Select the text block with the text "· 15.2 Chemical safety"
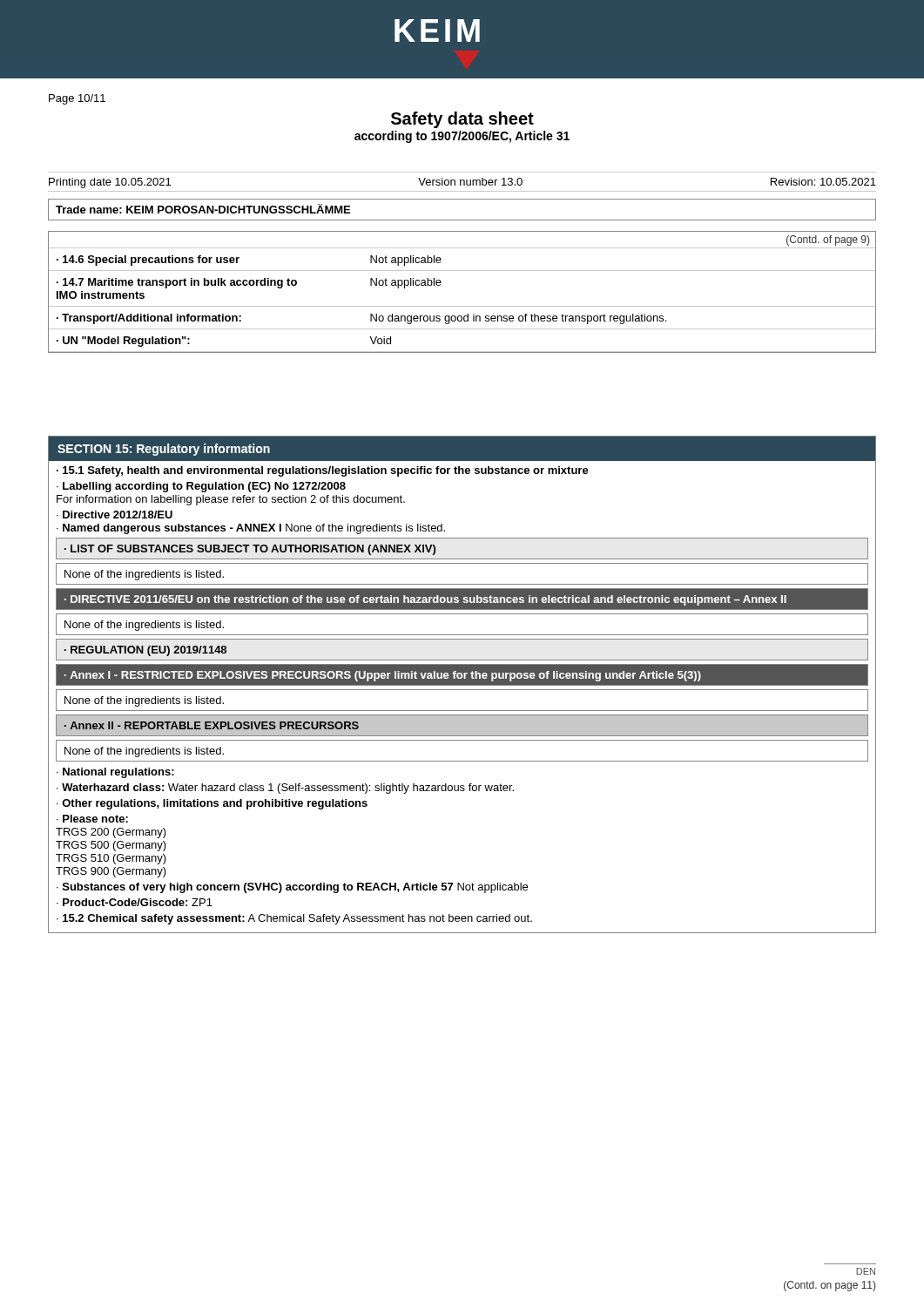 (x=294, y=918)
